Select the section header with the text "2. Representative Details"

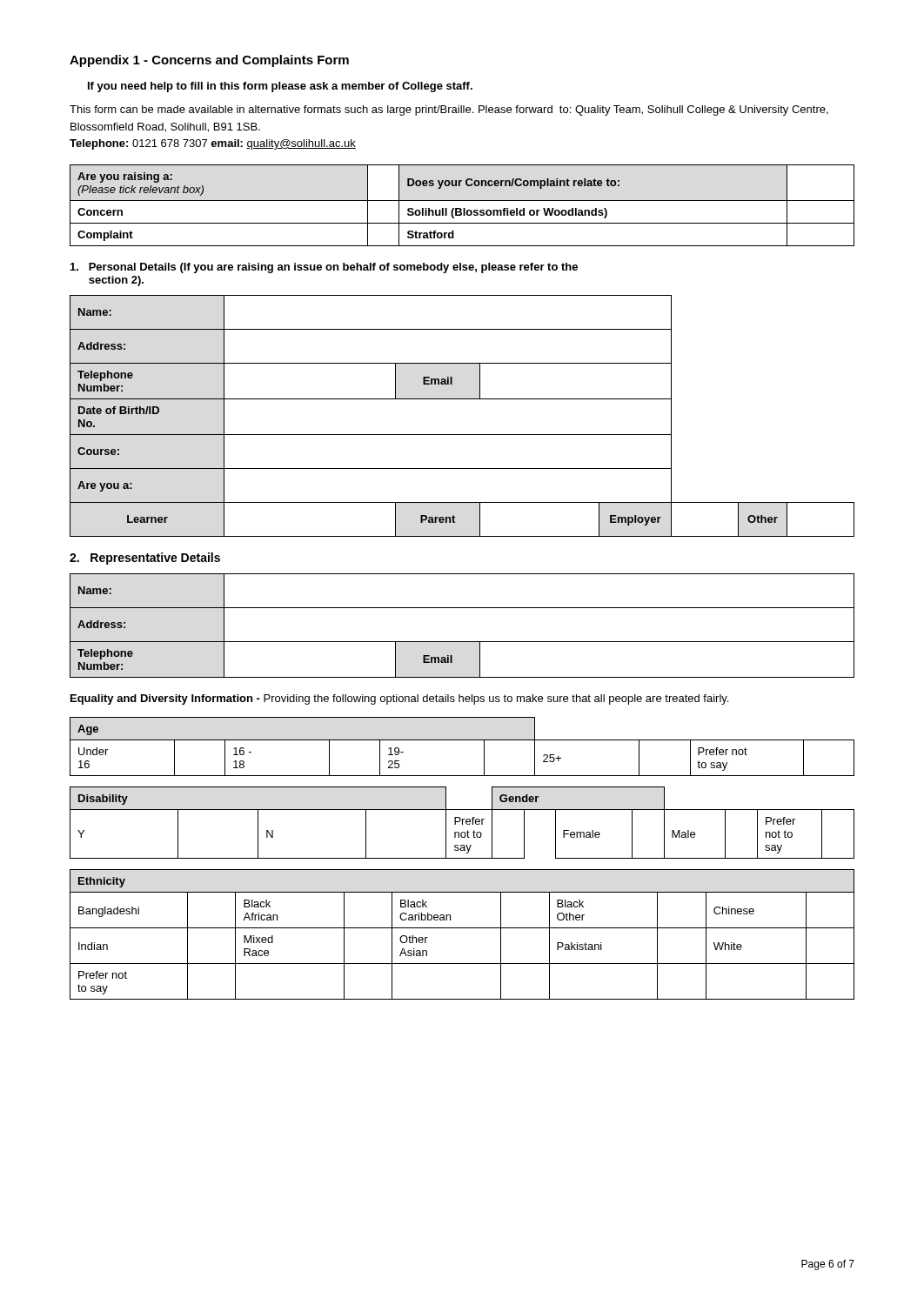click(145, 557)
